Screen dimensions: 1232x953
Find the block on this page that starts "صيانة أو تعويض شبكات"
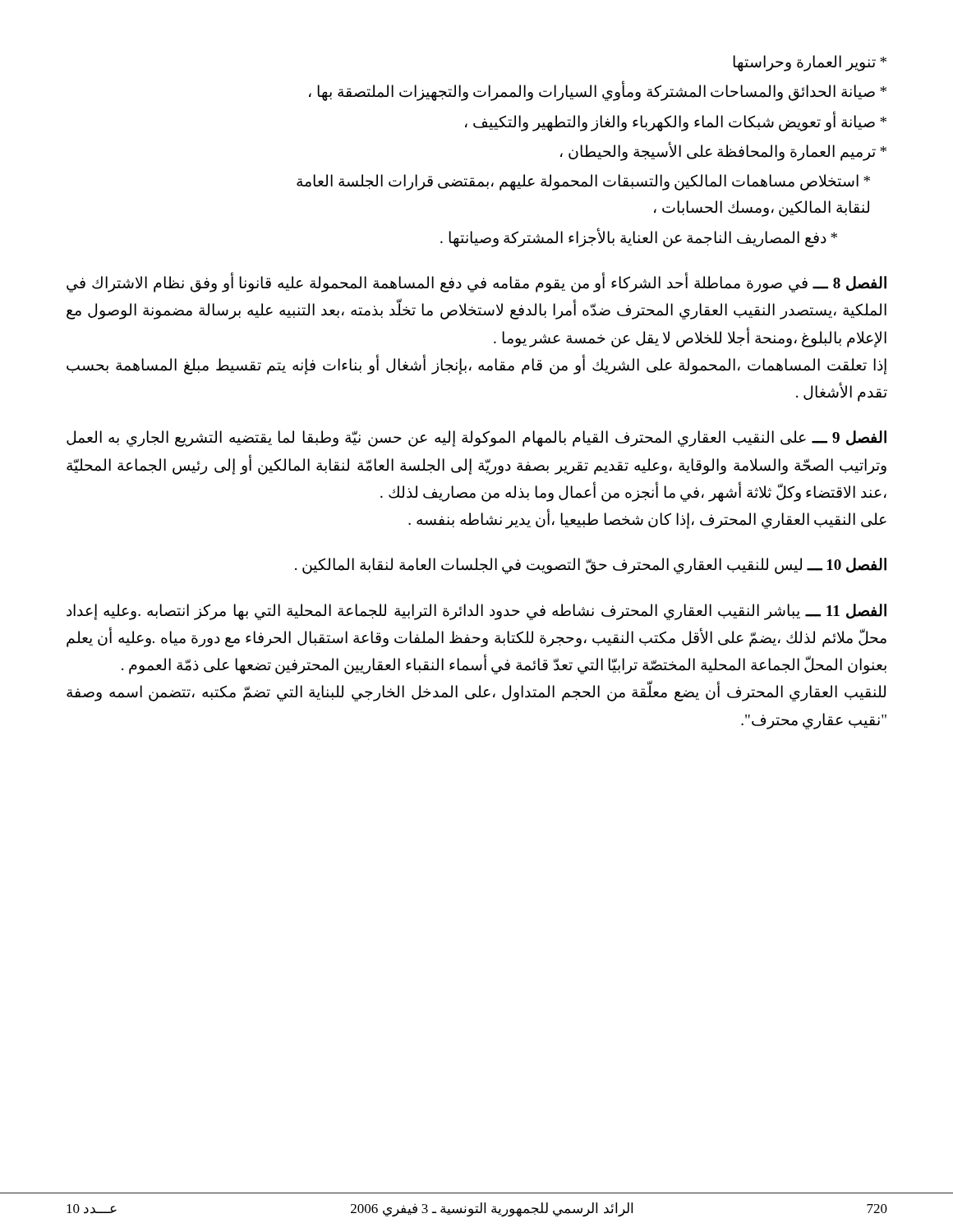coord(675,122)
